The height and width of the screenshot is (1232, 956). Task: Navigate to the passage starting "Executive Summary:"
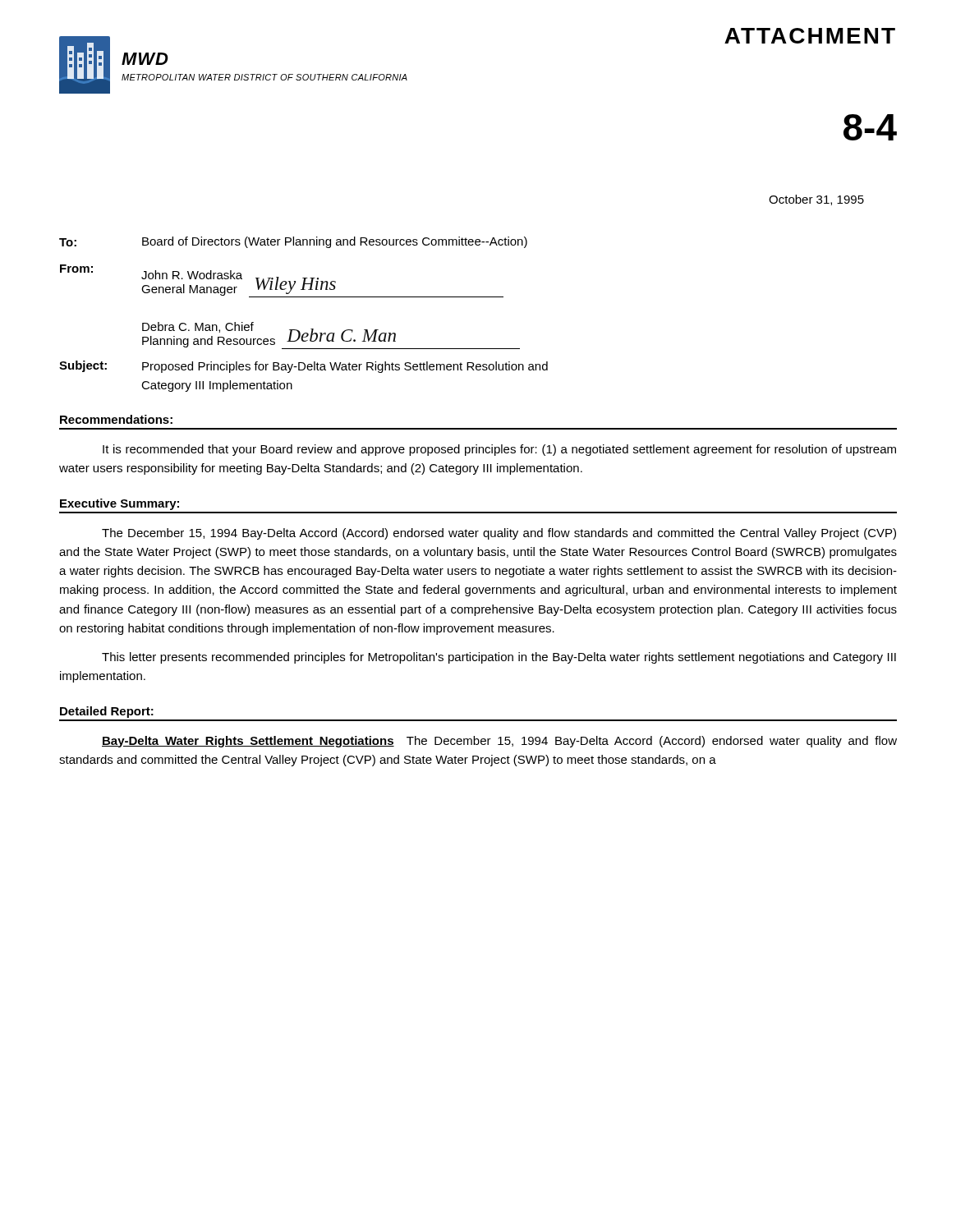[x=120, y=503]
